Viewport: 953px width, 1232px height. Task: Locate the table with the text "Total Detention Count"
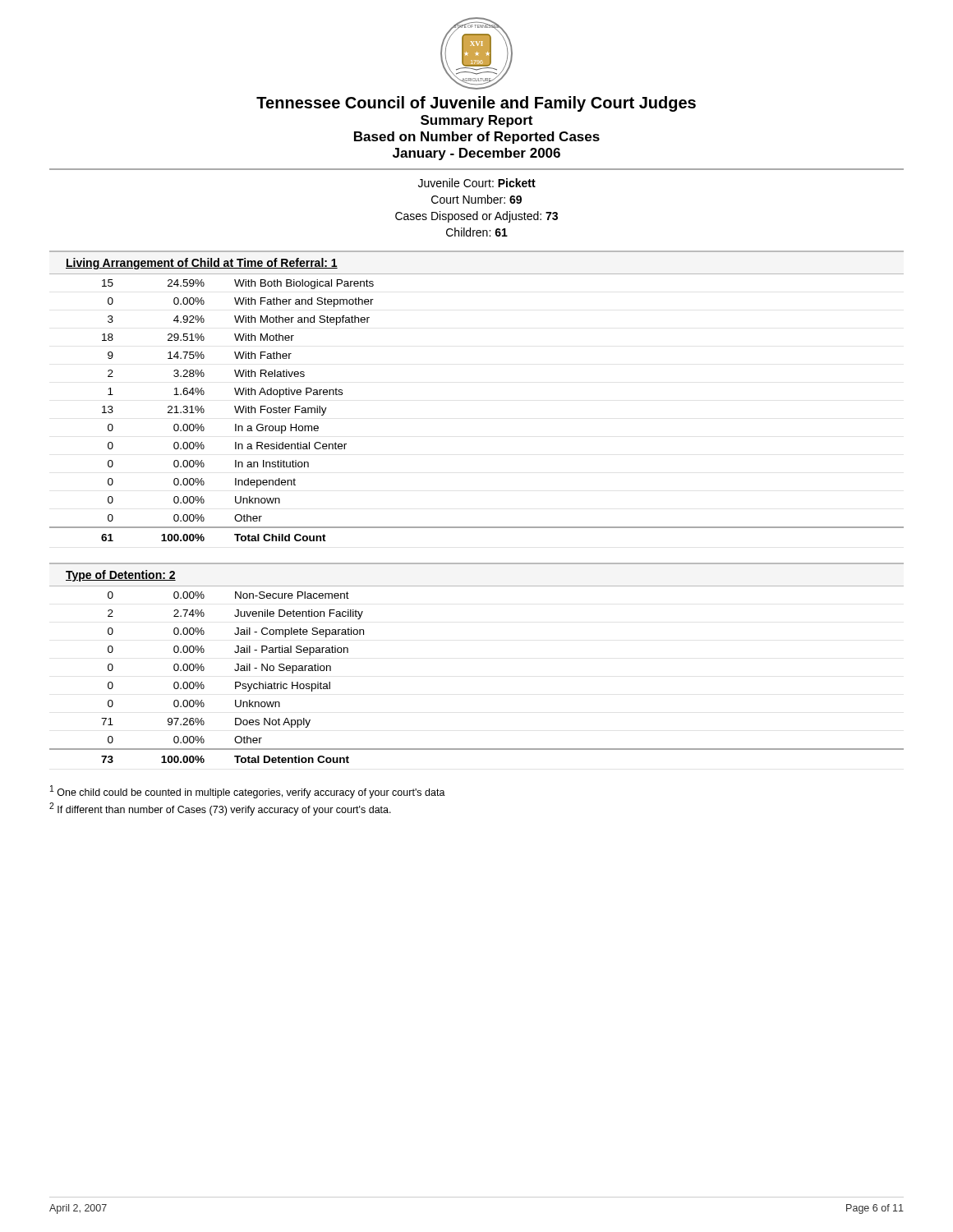pos(476,678)
